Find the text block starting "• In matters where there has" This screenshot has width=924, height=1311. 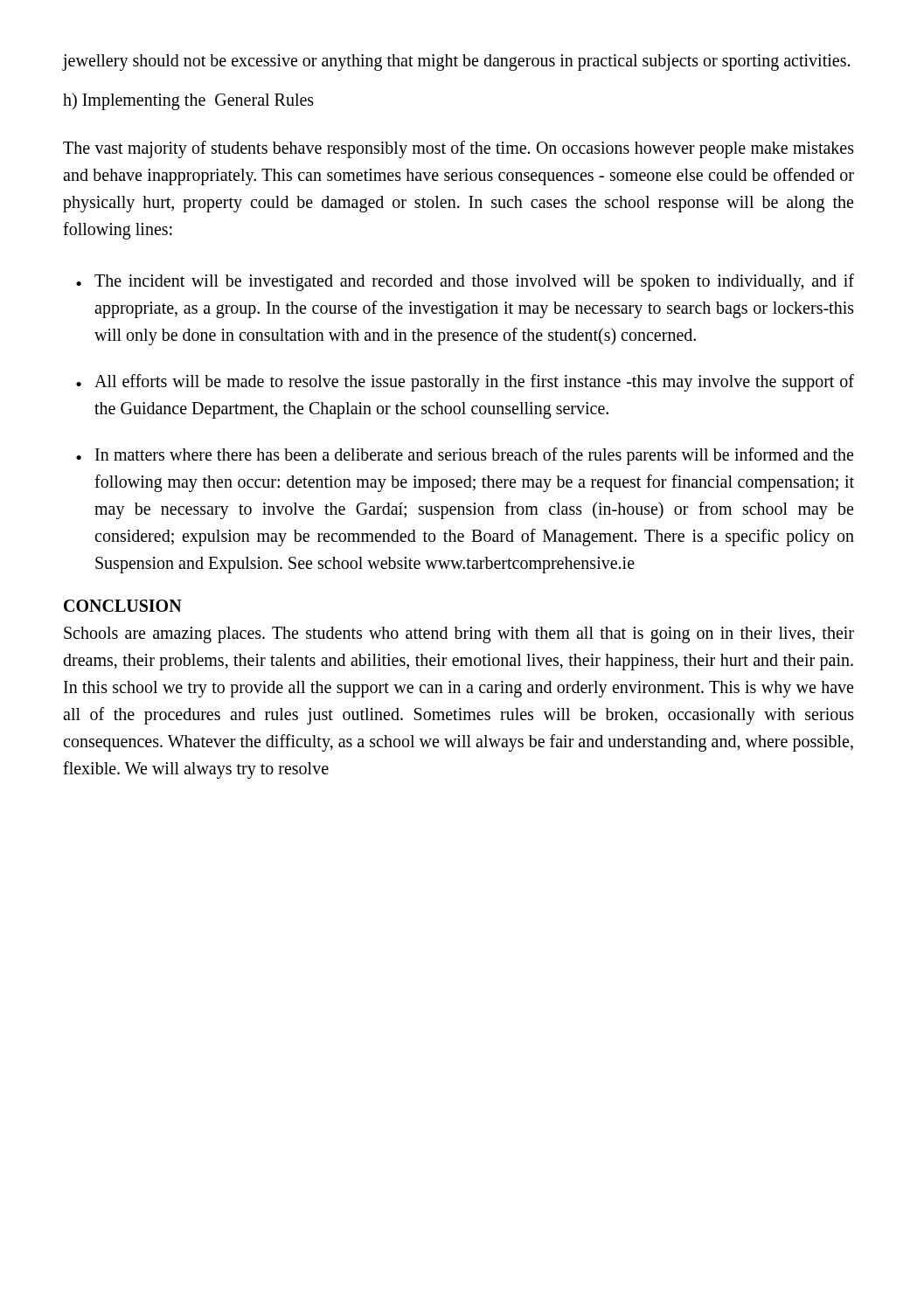458,509
